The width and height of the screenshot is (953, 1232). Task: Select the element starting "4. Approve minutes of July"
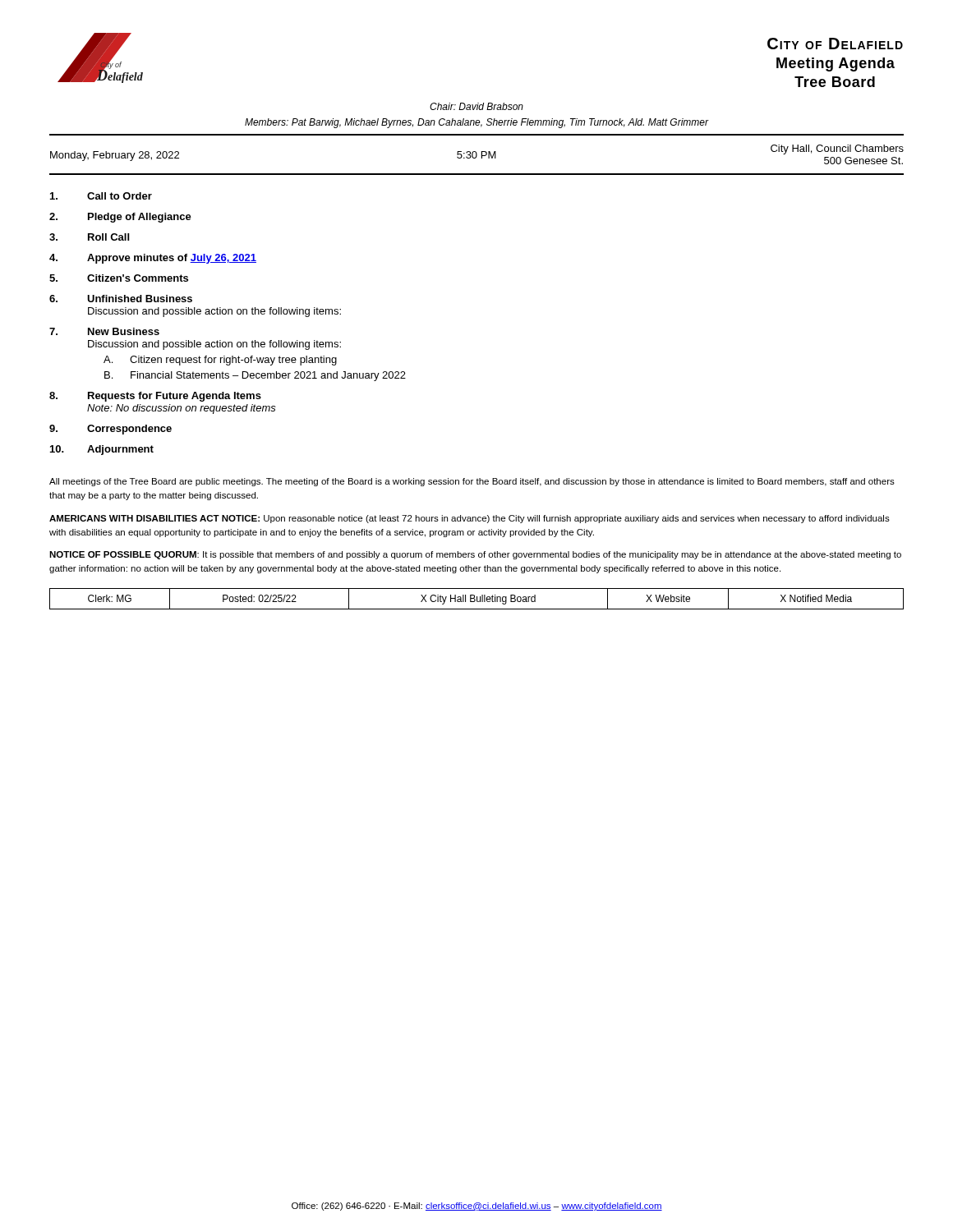pos(153,259)
